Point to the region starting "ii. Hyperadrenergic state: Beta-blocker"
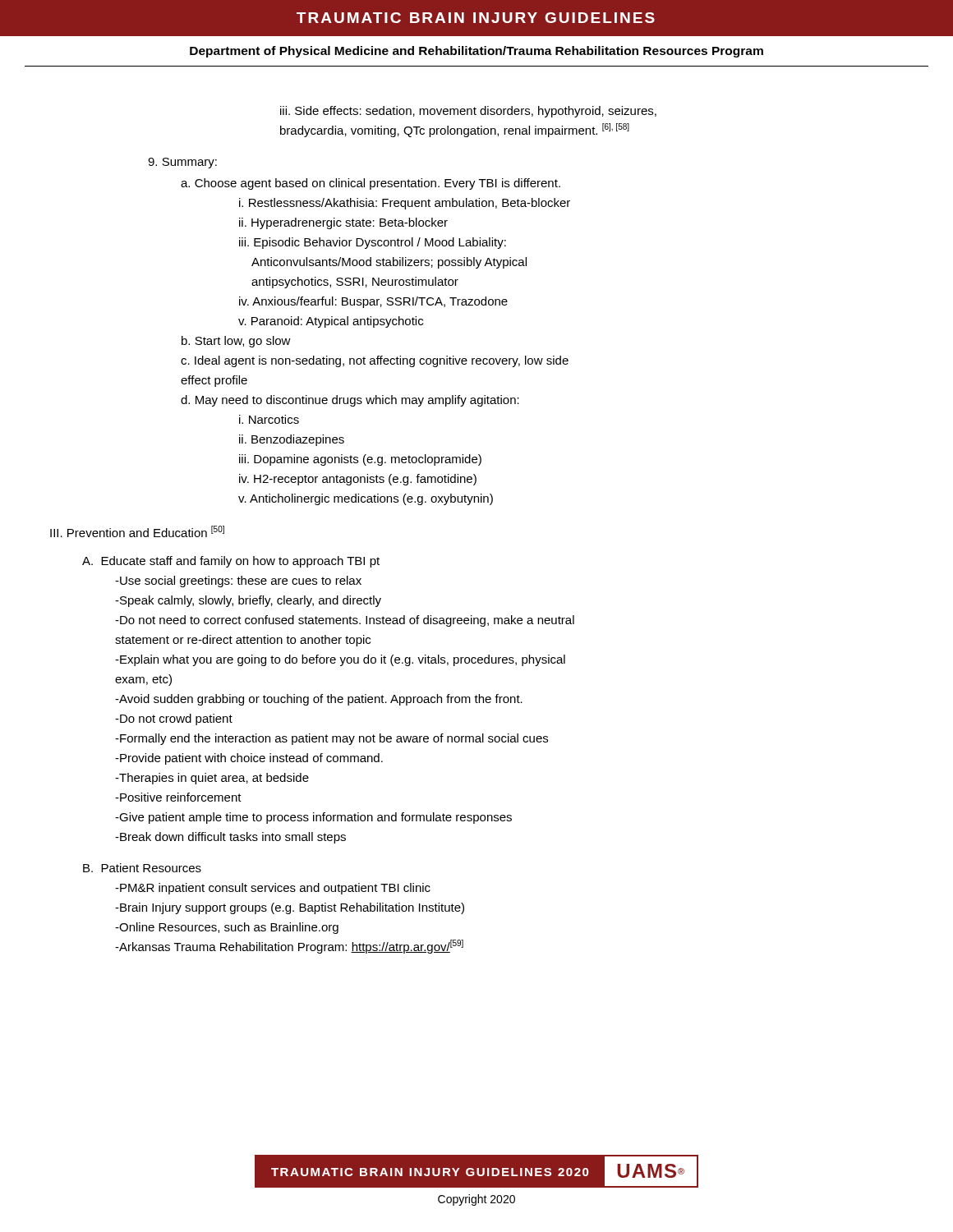The width and height of the screenshot is (953, 1232). click(343, 222)
